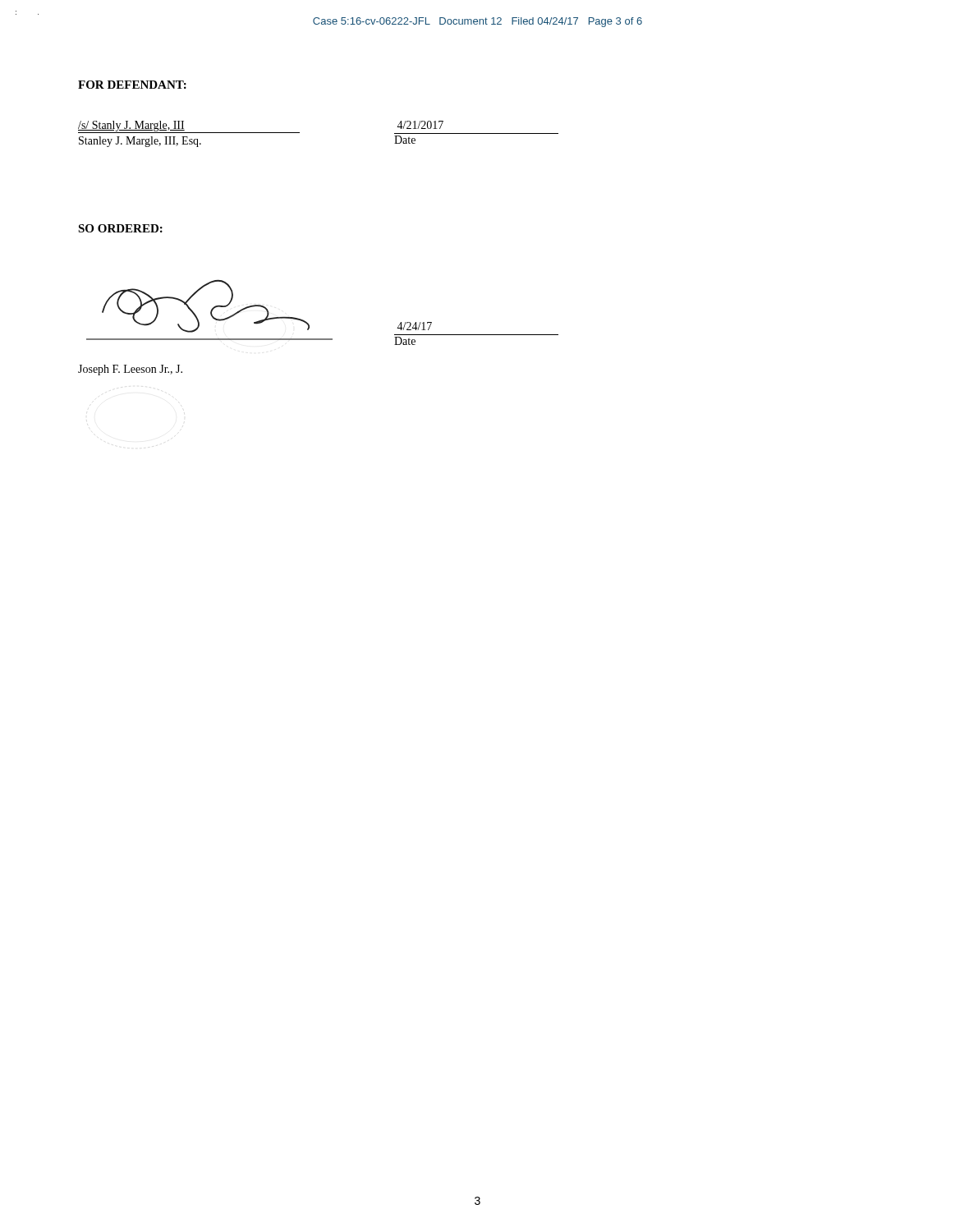Navigate to the text block starting "/s/ Stanly J. Margle, III Stanley J. Margle,"

pyautogui.click(x=189, y=133)
